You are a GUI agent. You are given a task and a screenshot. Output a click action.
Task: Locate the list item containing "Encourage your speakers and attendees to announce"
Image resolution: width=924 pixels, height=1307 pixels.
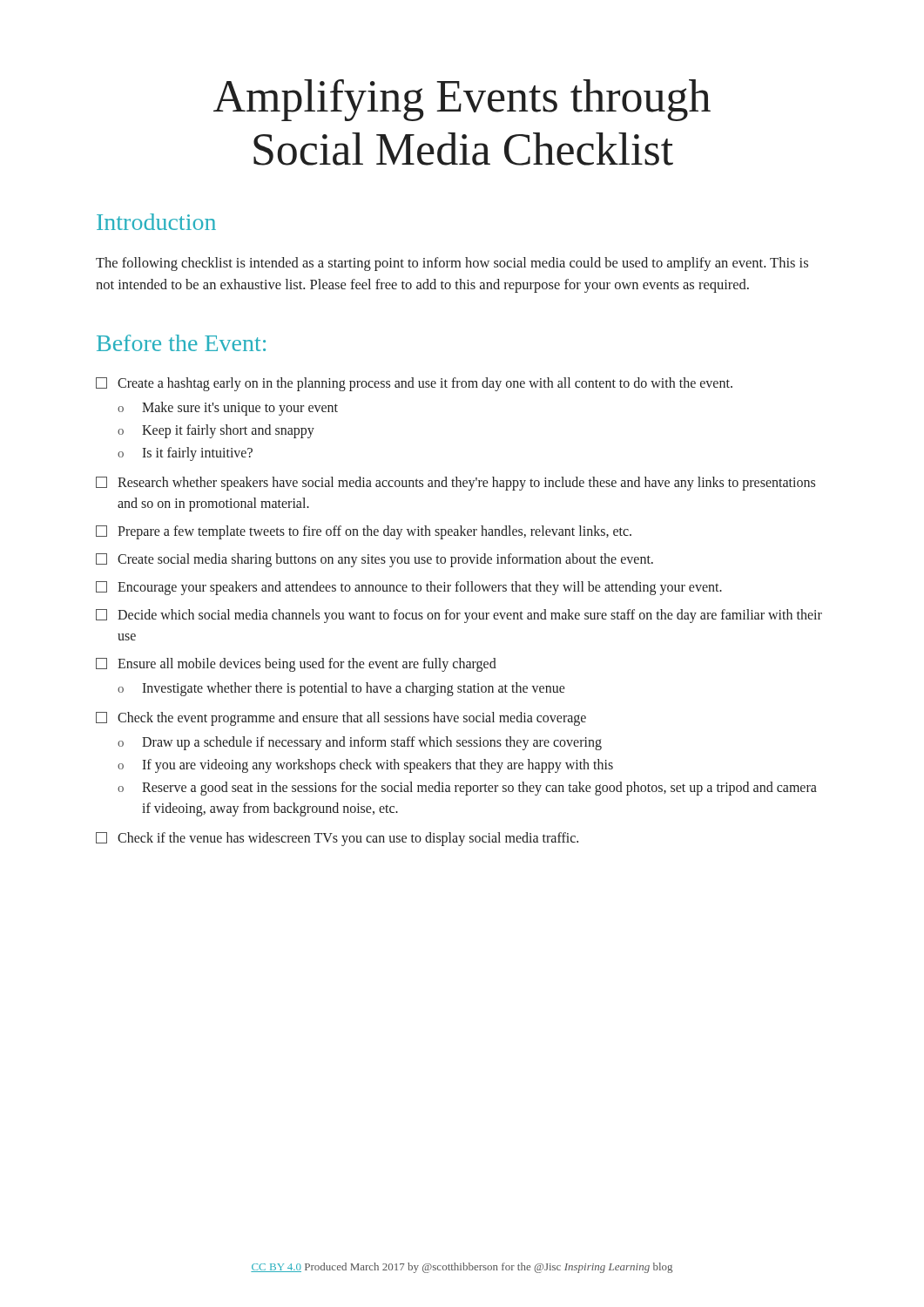462,587
